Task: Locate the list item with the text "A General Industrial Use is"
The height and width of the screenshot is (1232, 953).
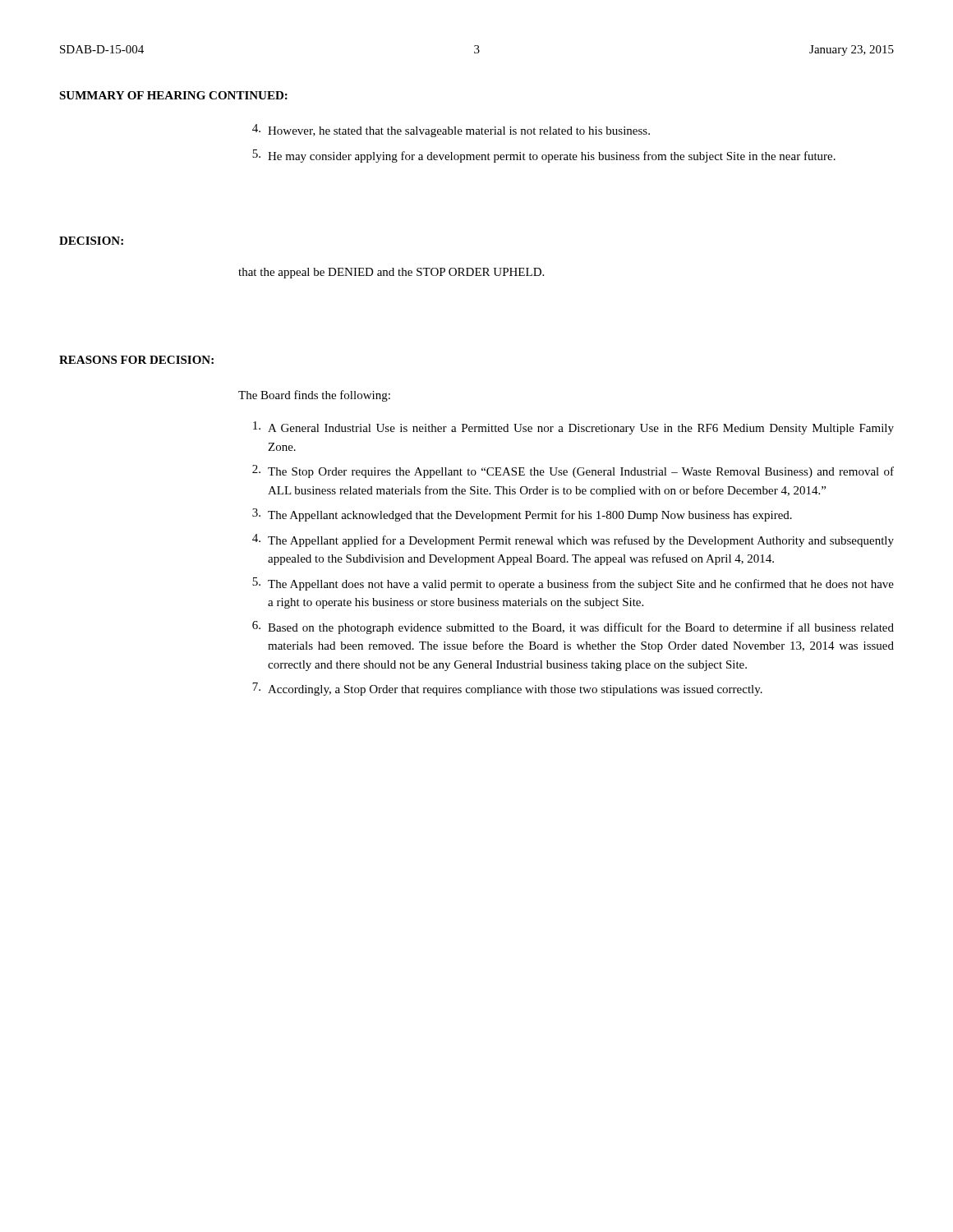Action: (566, 437)
